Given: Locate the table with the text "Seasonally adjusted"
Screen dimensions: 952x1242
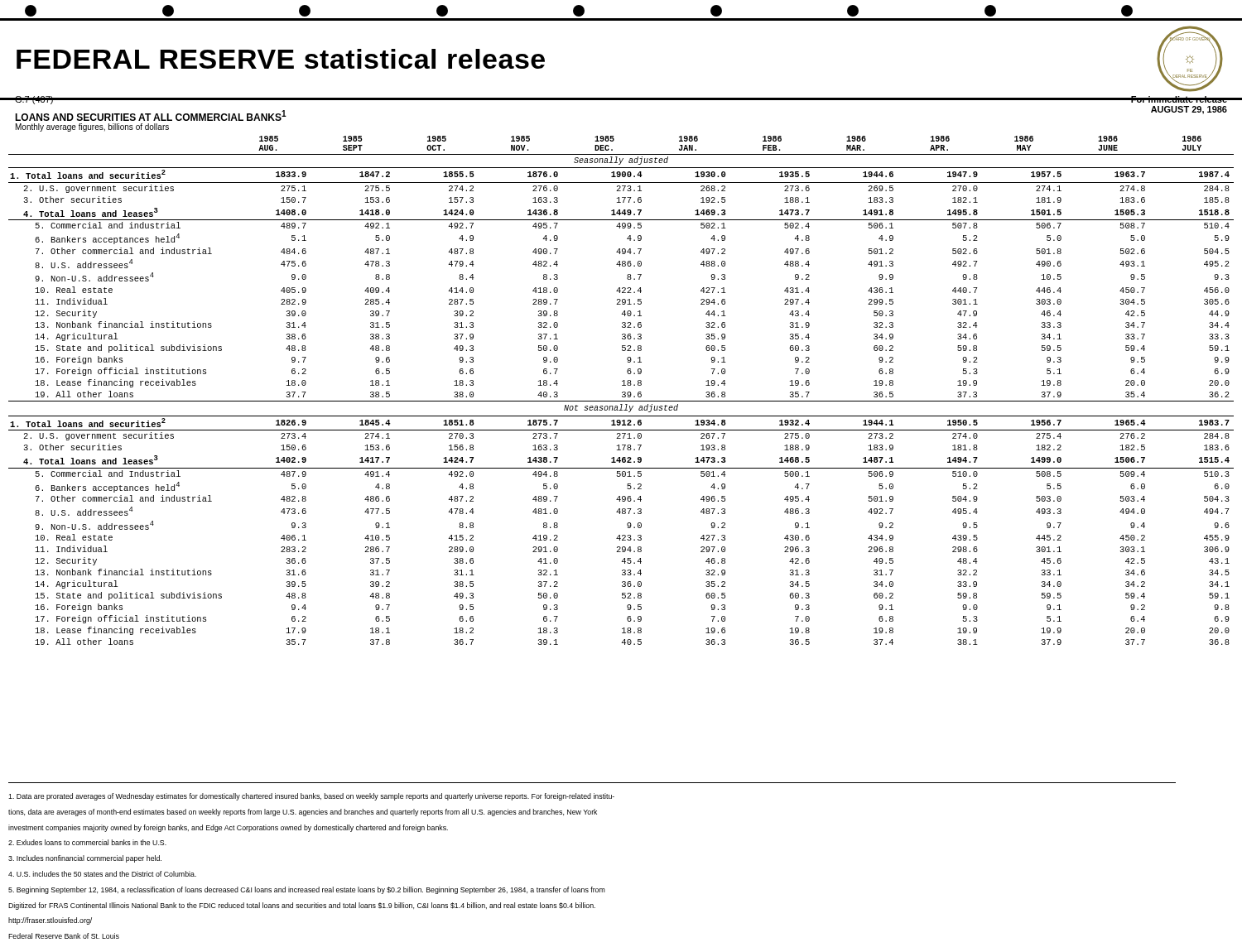Looking at the screenshot, I should point(621,391).
